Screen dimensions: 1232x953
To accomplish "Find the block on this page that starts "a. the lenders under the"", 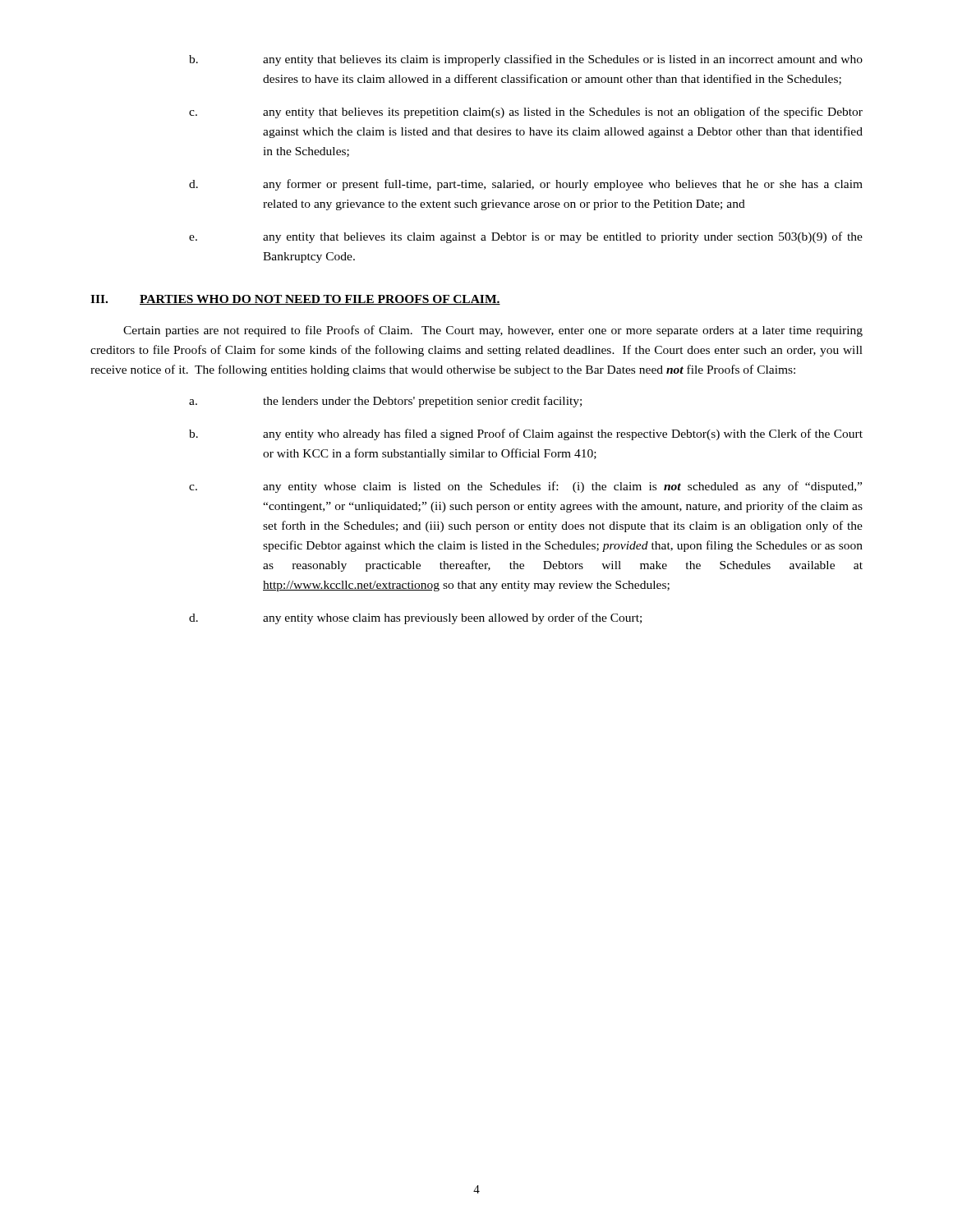I will click(x=476, y=401).
